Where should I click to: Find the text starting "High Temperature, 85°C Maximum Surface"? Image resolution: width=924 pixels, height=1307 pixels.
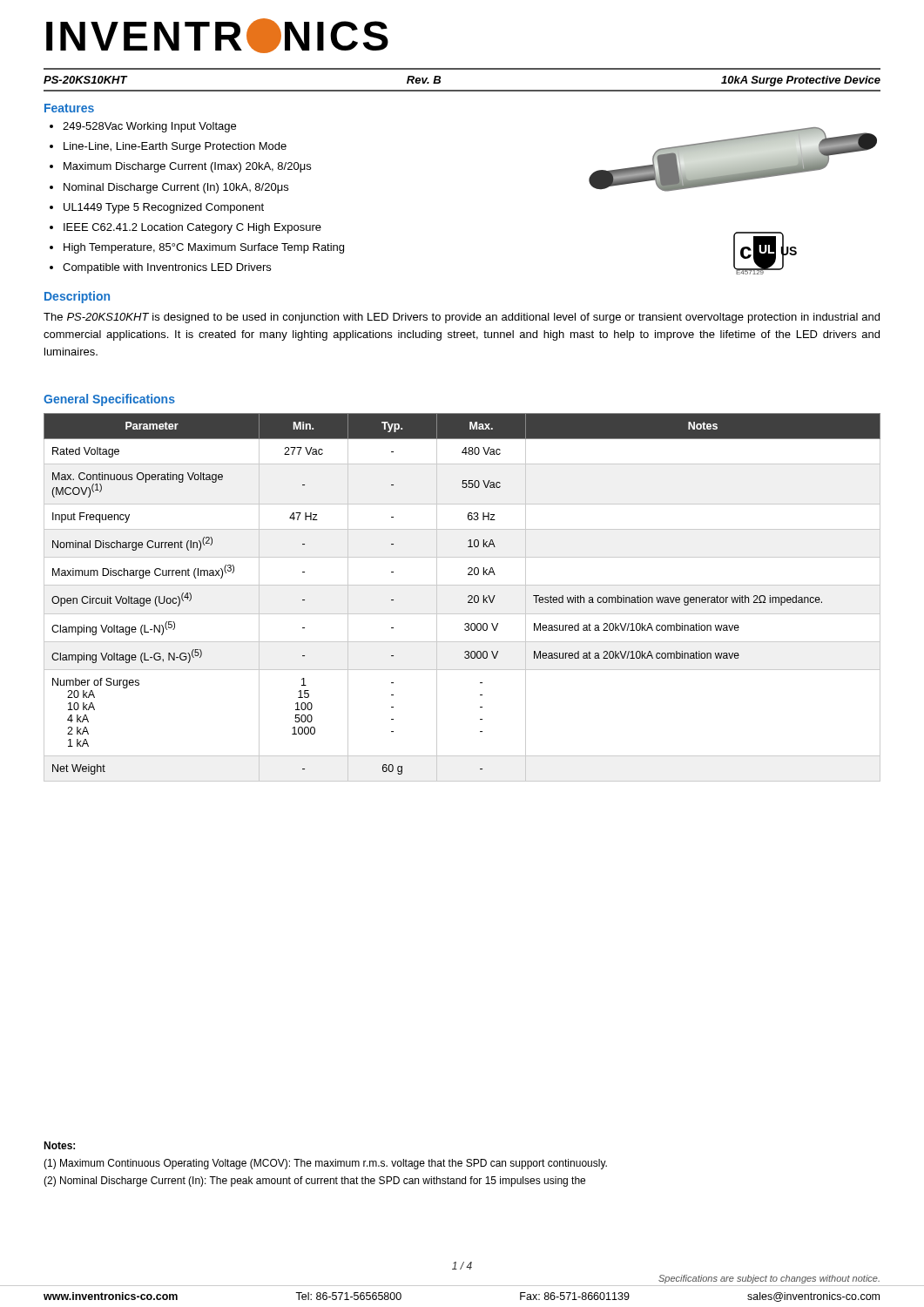click(204, 247)
